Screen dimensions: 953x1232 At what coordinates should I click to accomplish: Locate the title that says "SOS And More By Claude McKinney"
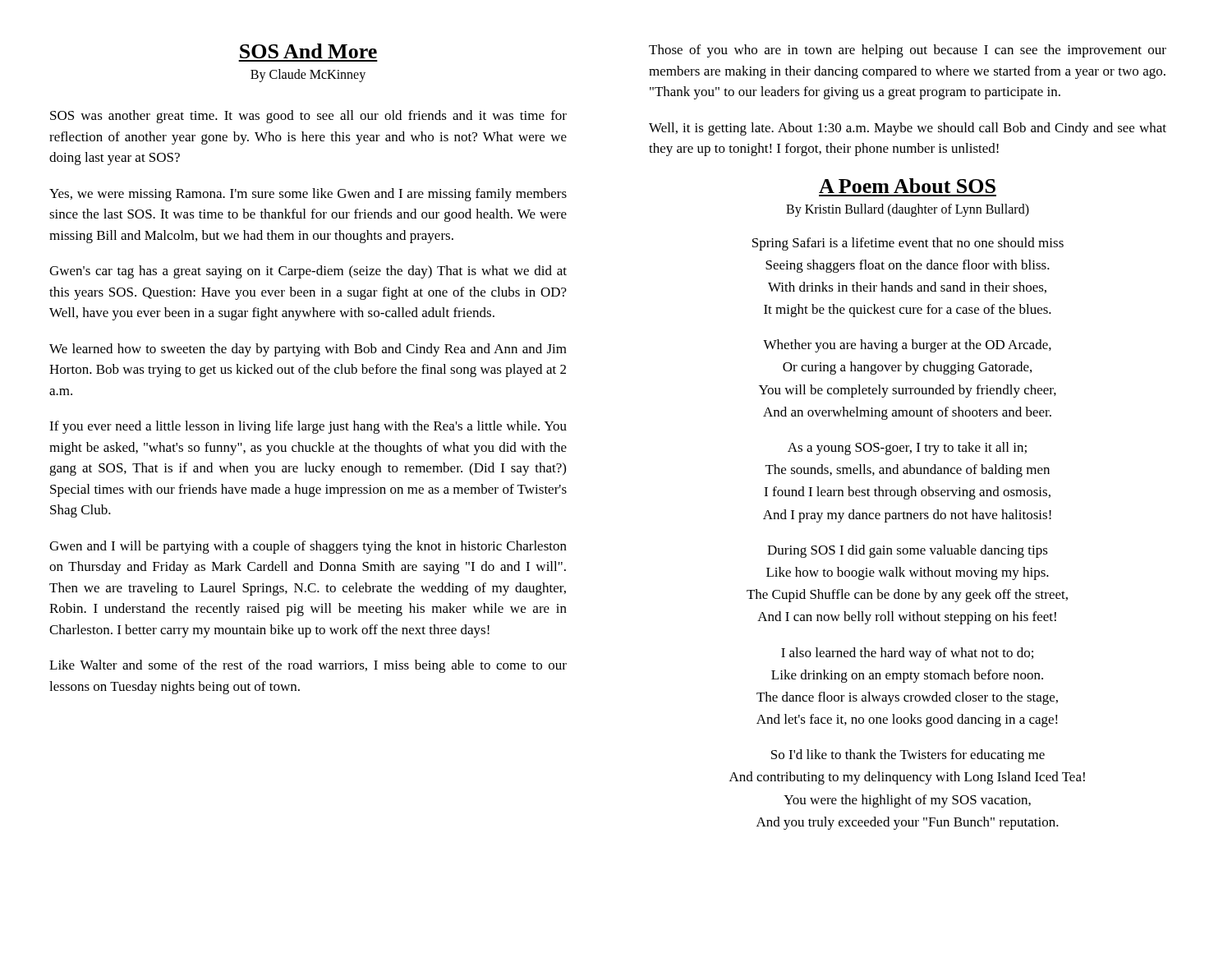coord(308,61)
